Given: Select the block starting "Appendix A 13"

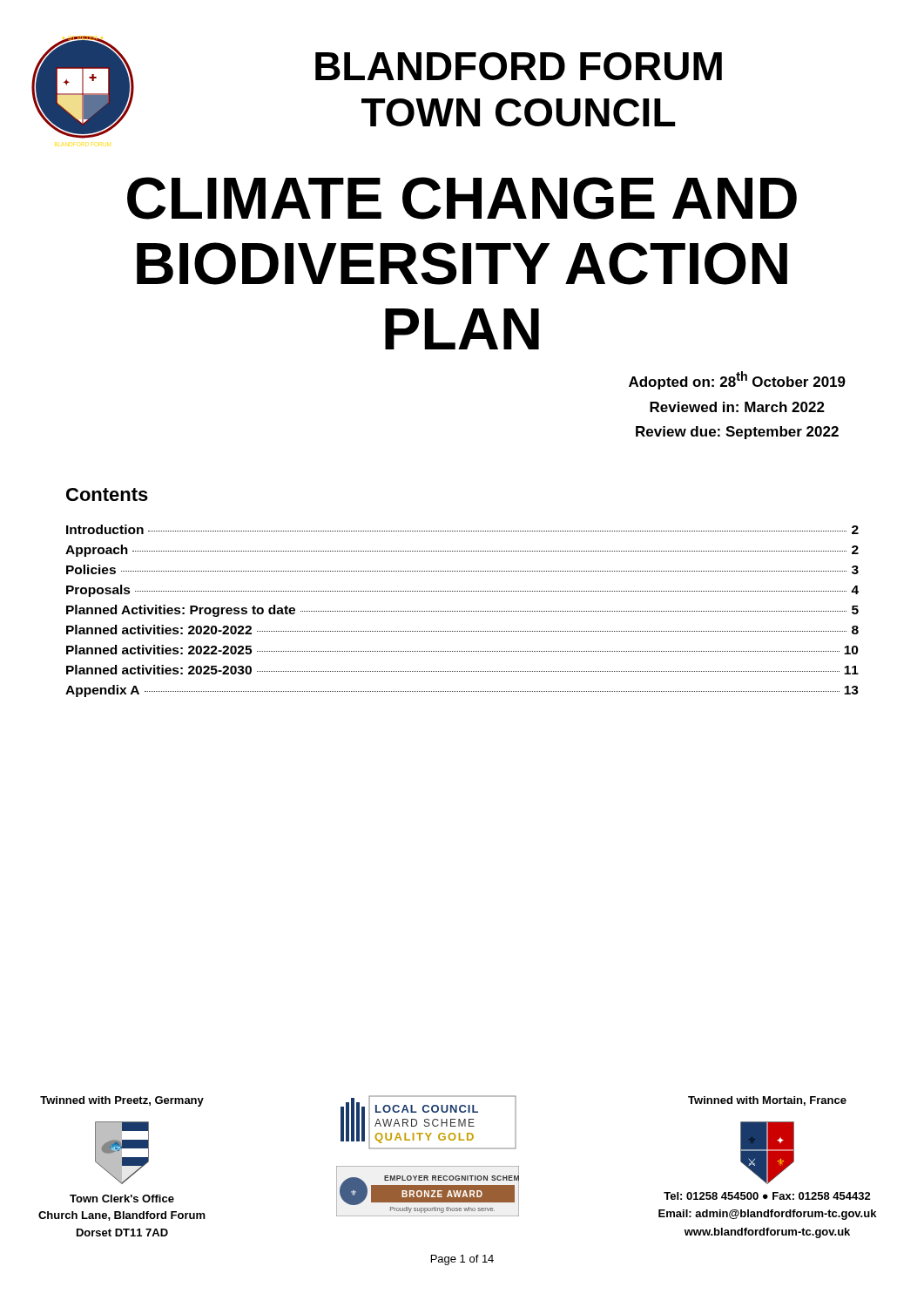Looking at the screenshot, I should point(462,690).
